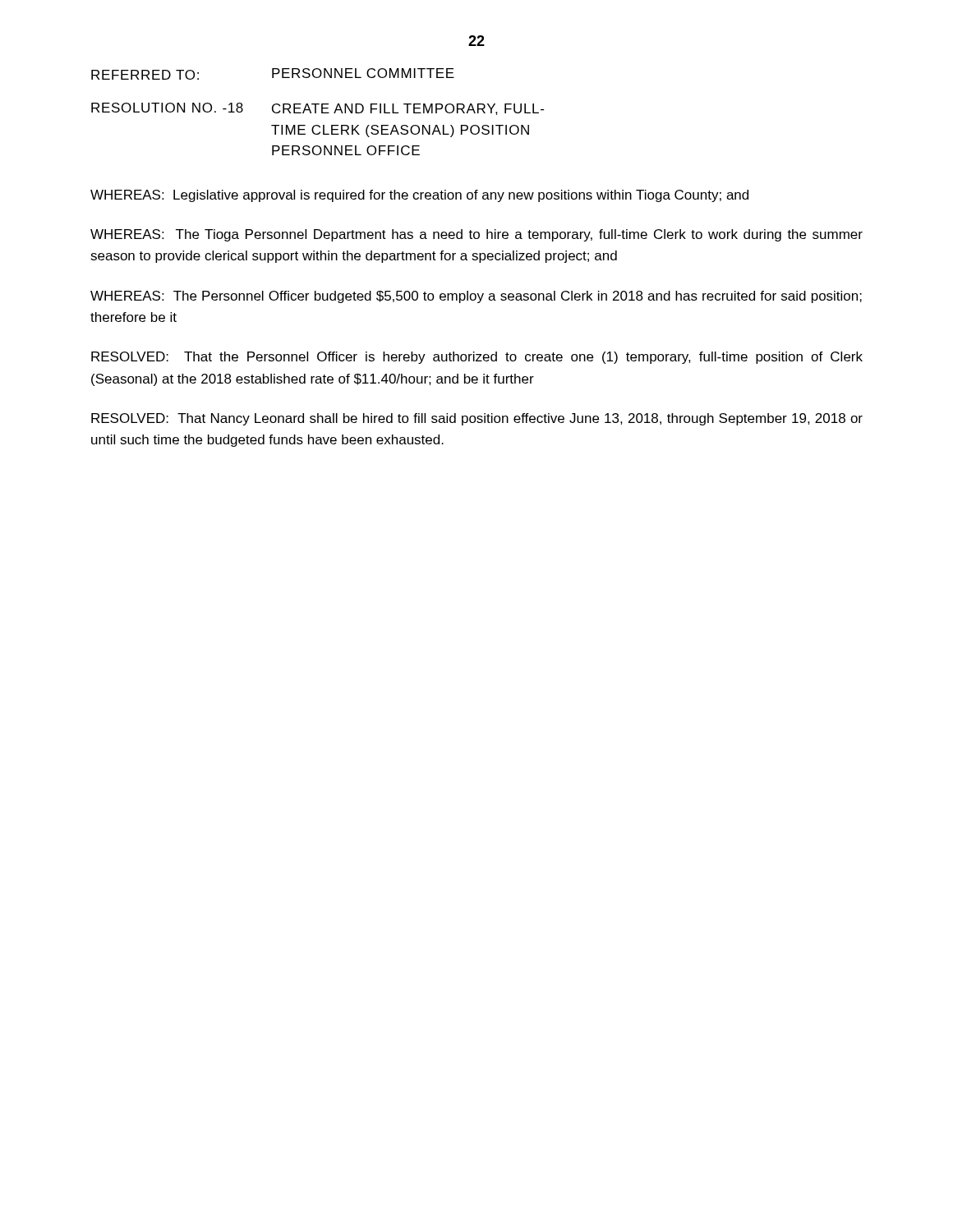The width and height of the screenshot is (953, 1232).
Task: Find the text block containing "WHEREAS: The Tioga Personnel"
Action: pos(476,245)
